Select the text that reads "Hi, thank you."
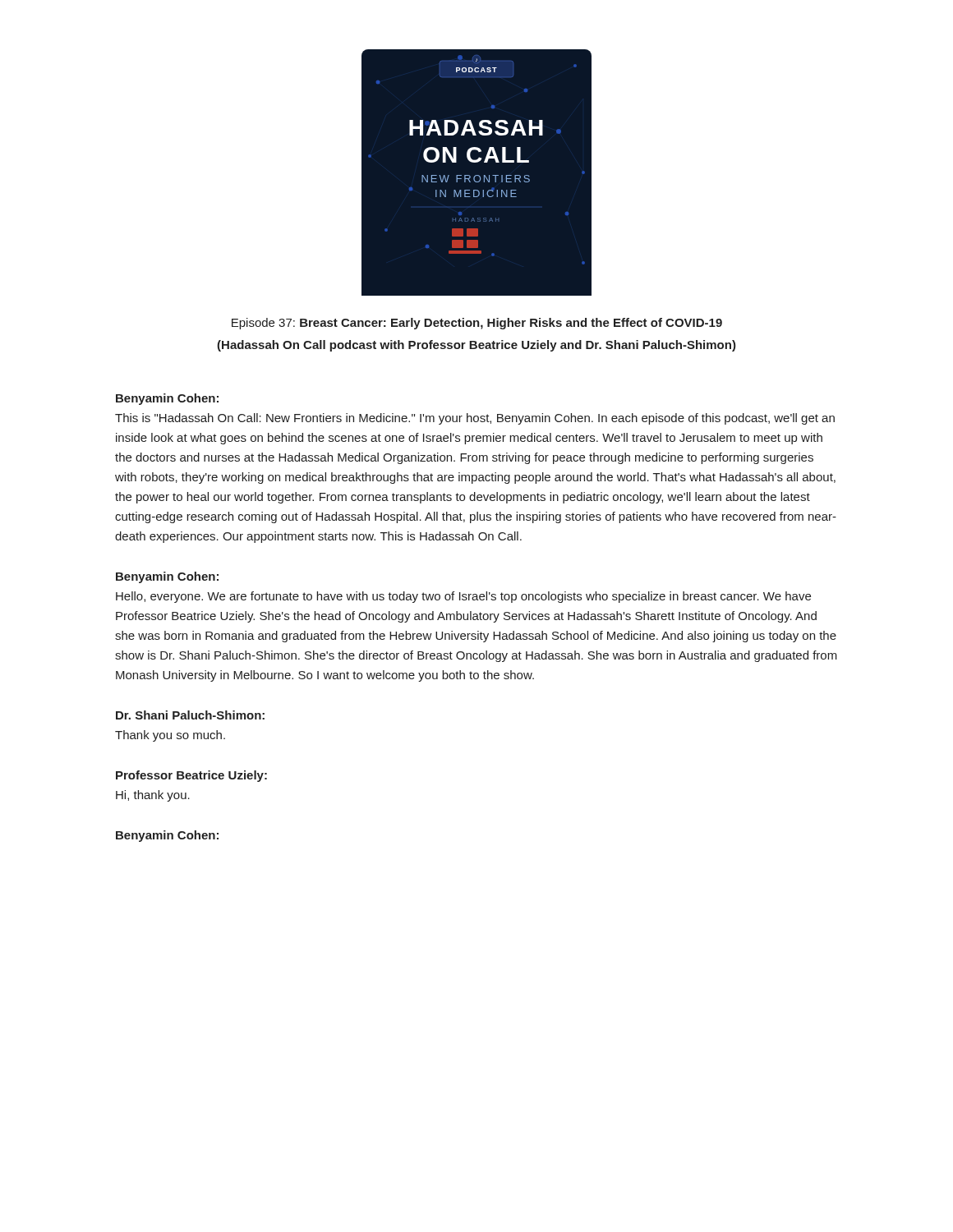This screenshot has height=1232, width=953. (x=153, y=795)
